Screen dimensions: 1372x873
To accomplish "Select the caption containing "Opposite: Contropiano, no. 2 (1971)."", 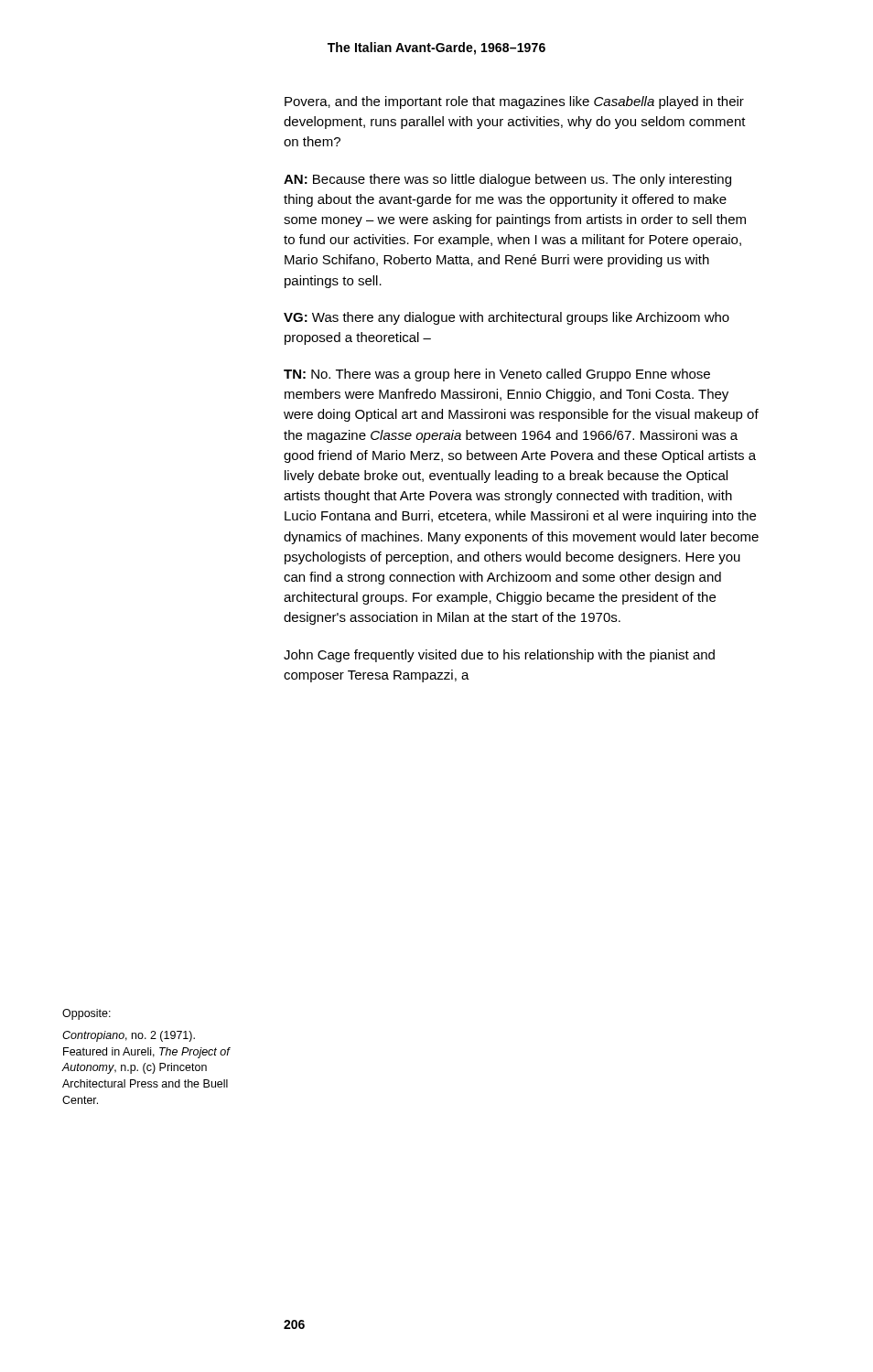I will click(149, 1058).
